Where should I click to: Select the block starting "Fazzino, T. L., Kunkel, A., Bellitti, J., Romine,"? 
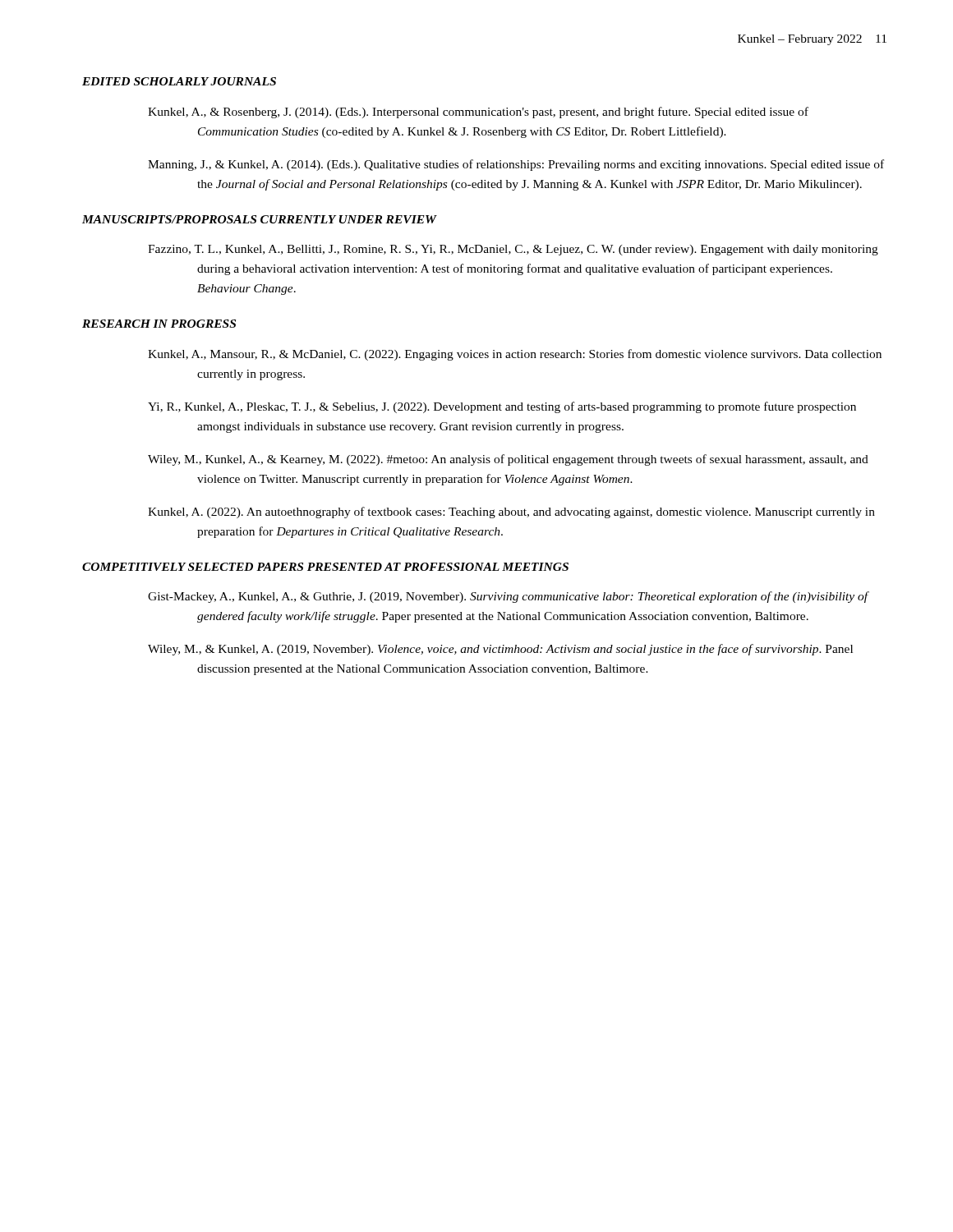click(518, 269)
